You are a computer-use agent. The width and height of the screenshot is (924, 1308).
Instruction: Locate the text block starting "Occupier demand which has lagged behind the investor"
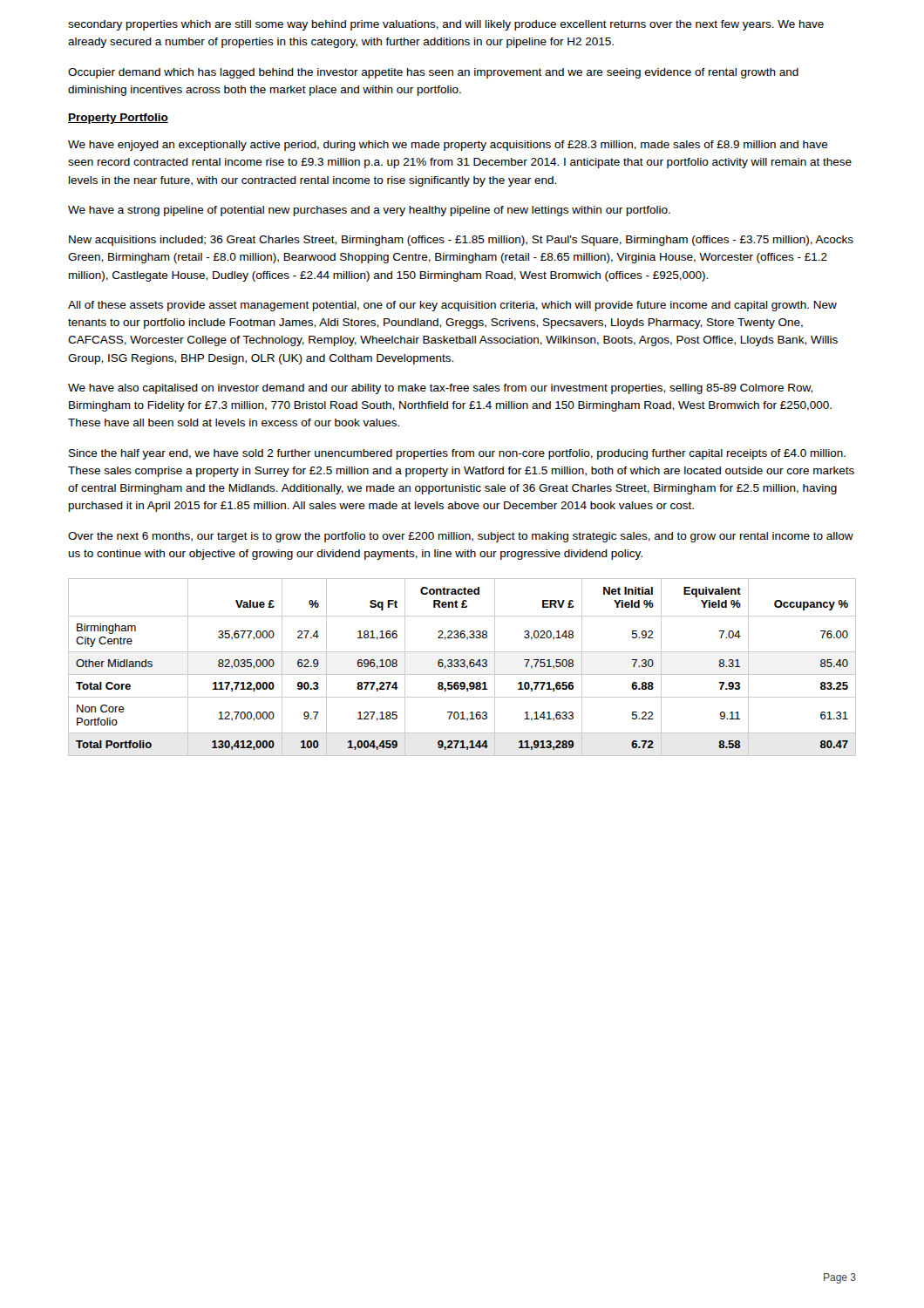pos(433,80)
